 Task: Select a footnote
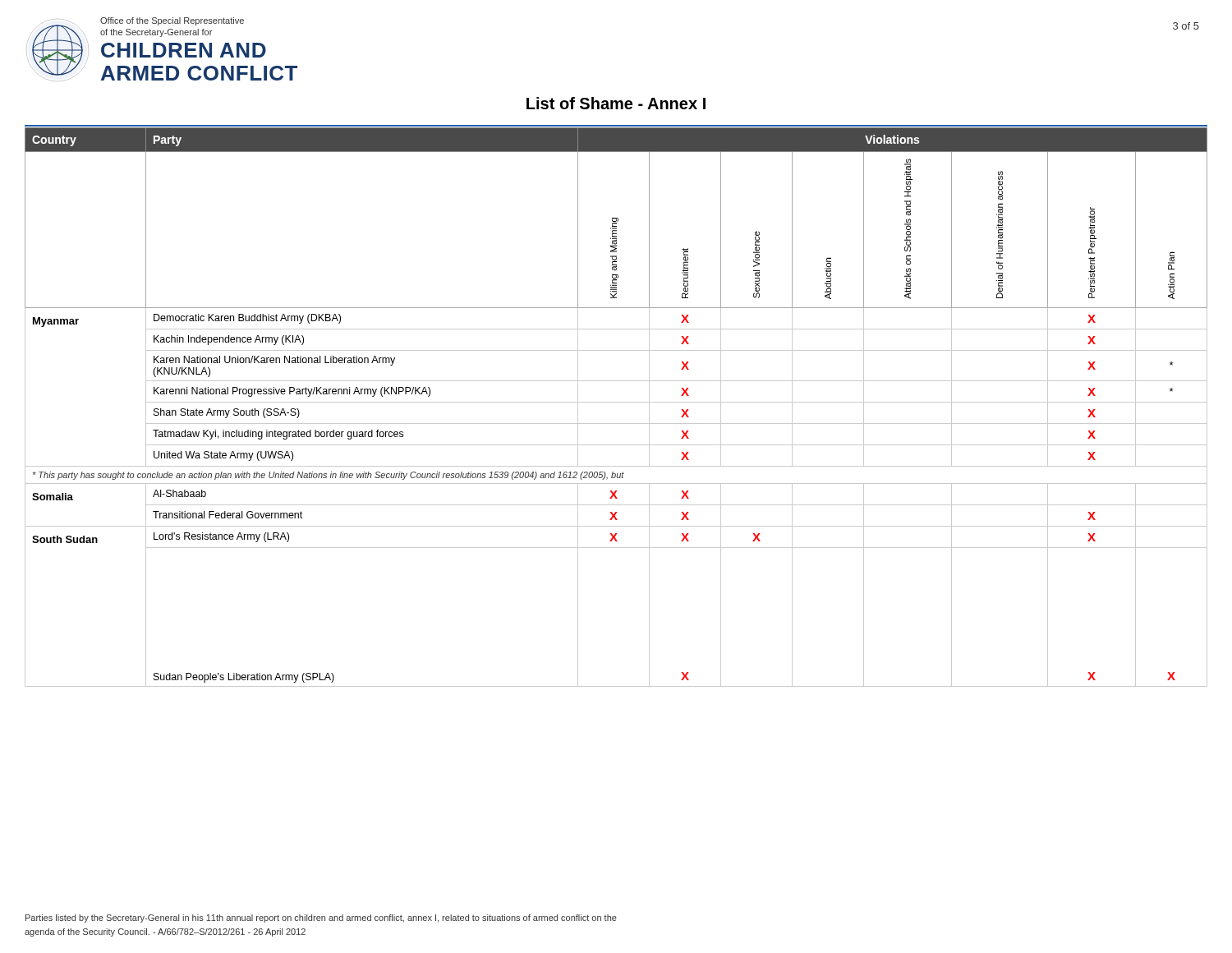click(x=321, y=924)
